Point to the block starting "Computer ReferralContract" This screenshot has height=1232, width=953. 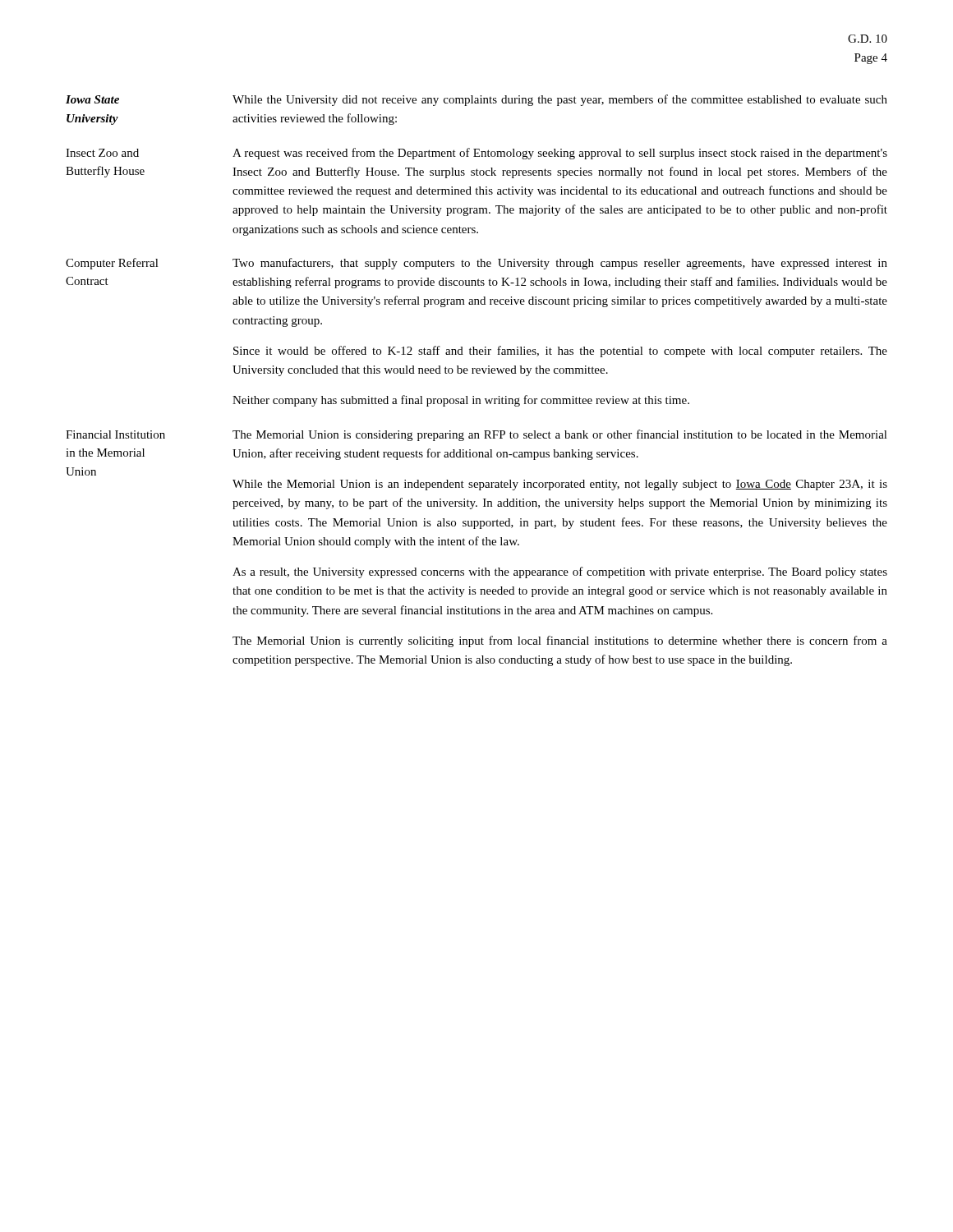(112, 272)
